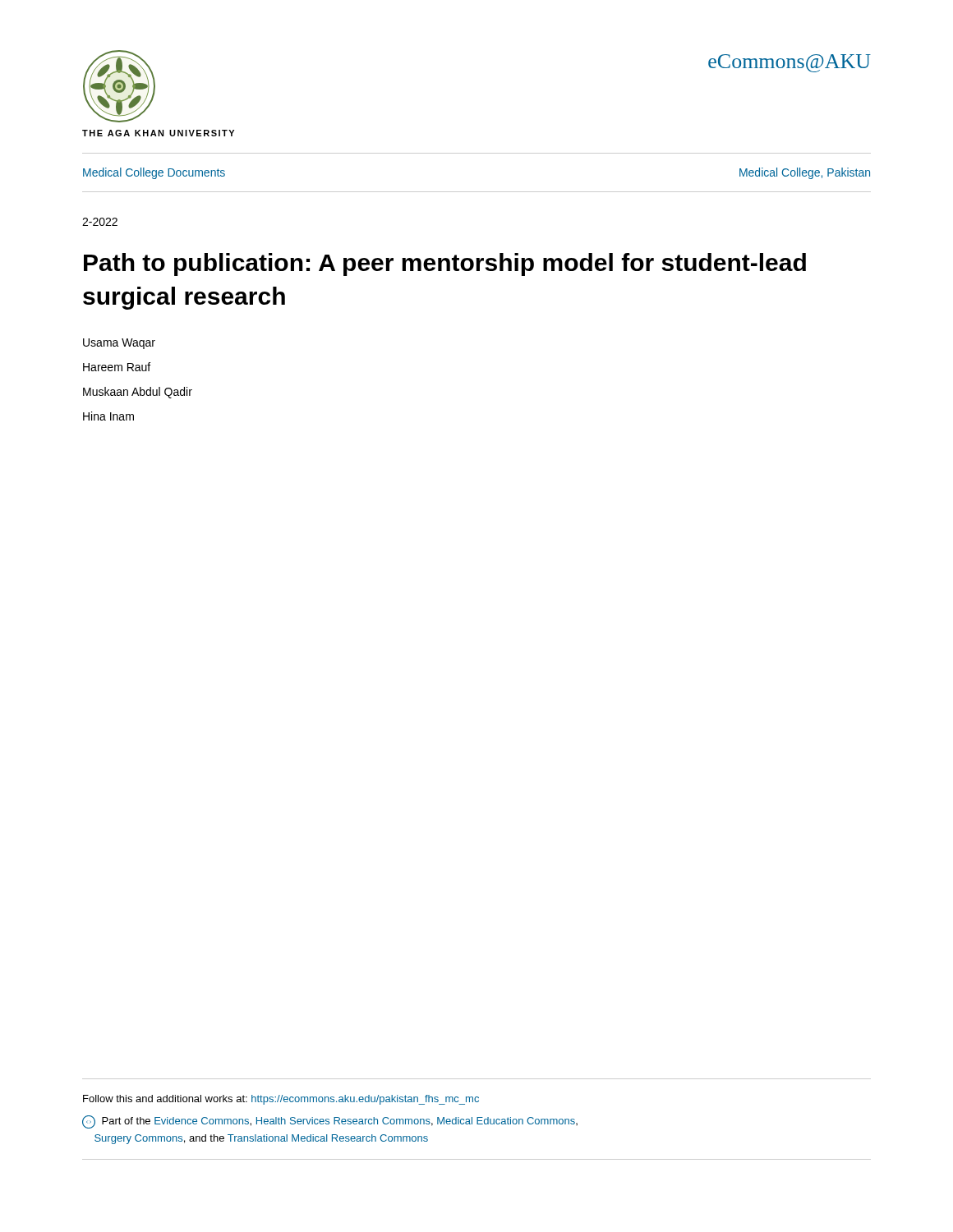Point to the text block starting "Follow this and additional works at:"
The image size is (953, 1232).
tap(281, 1098)
